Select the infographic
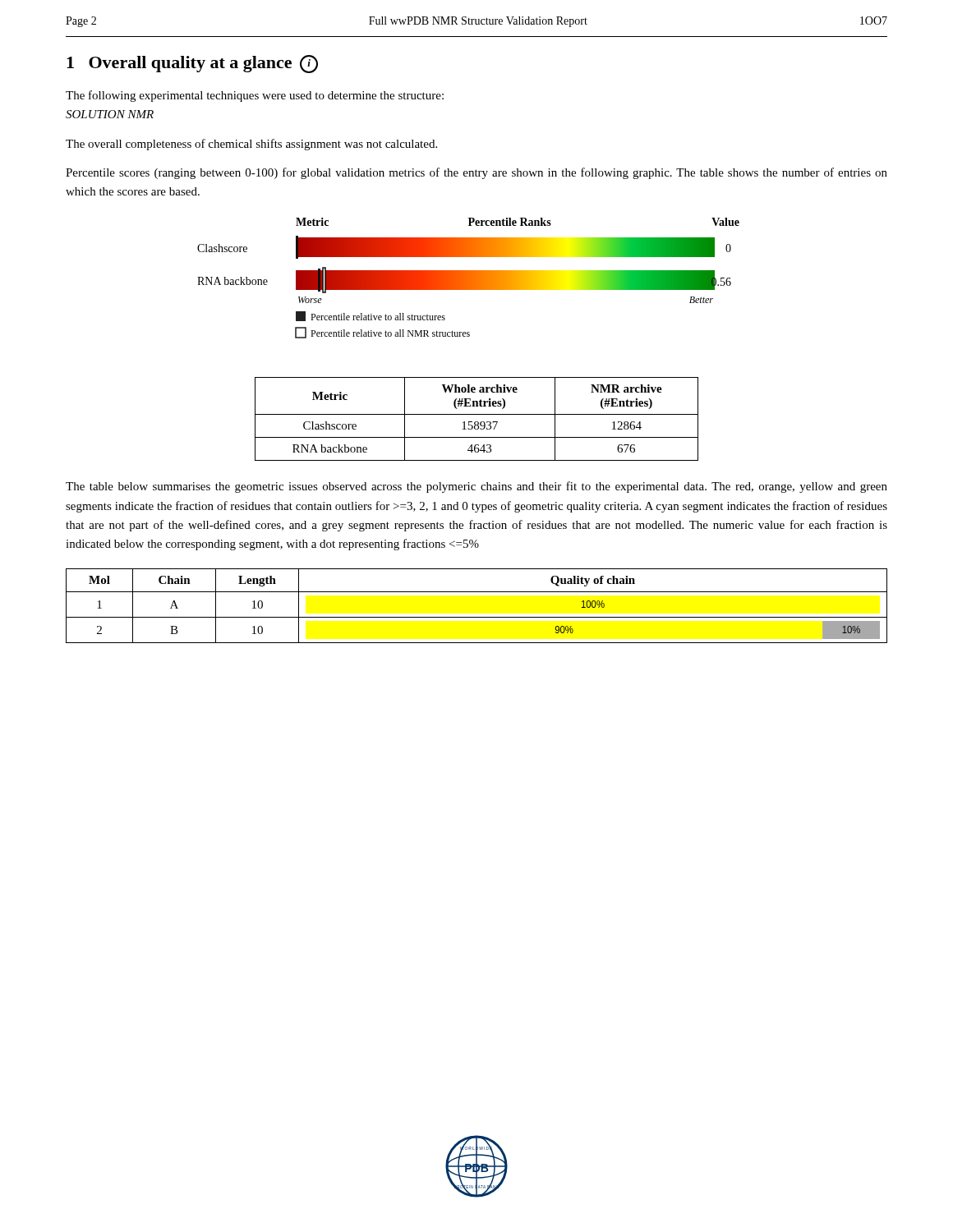 point(476,287)
